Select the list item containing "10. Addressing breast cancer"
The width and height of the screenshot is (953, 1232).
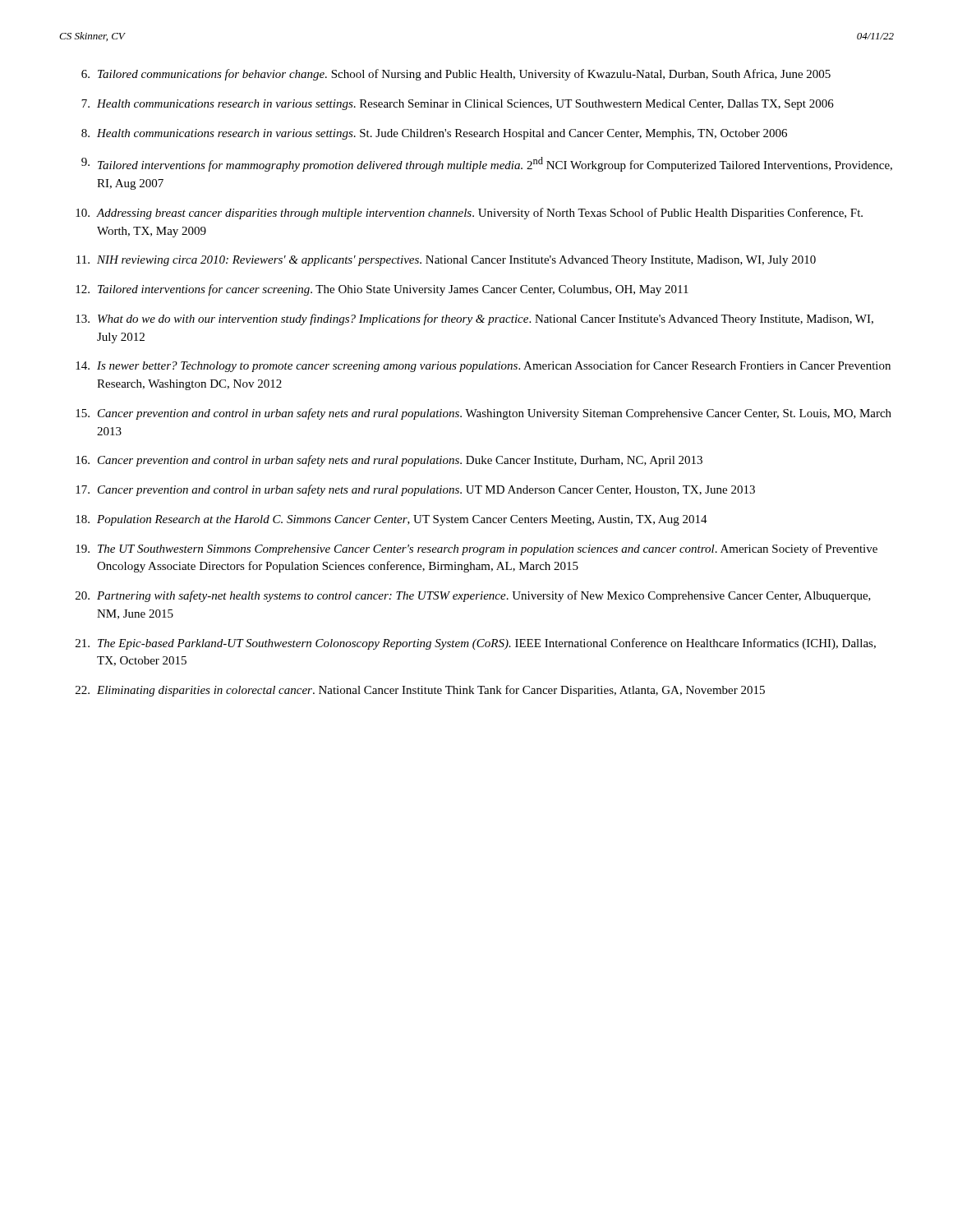tap(476, 222)
